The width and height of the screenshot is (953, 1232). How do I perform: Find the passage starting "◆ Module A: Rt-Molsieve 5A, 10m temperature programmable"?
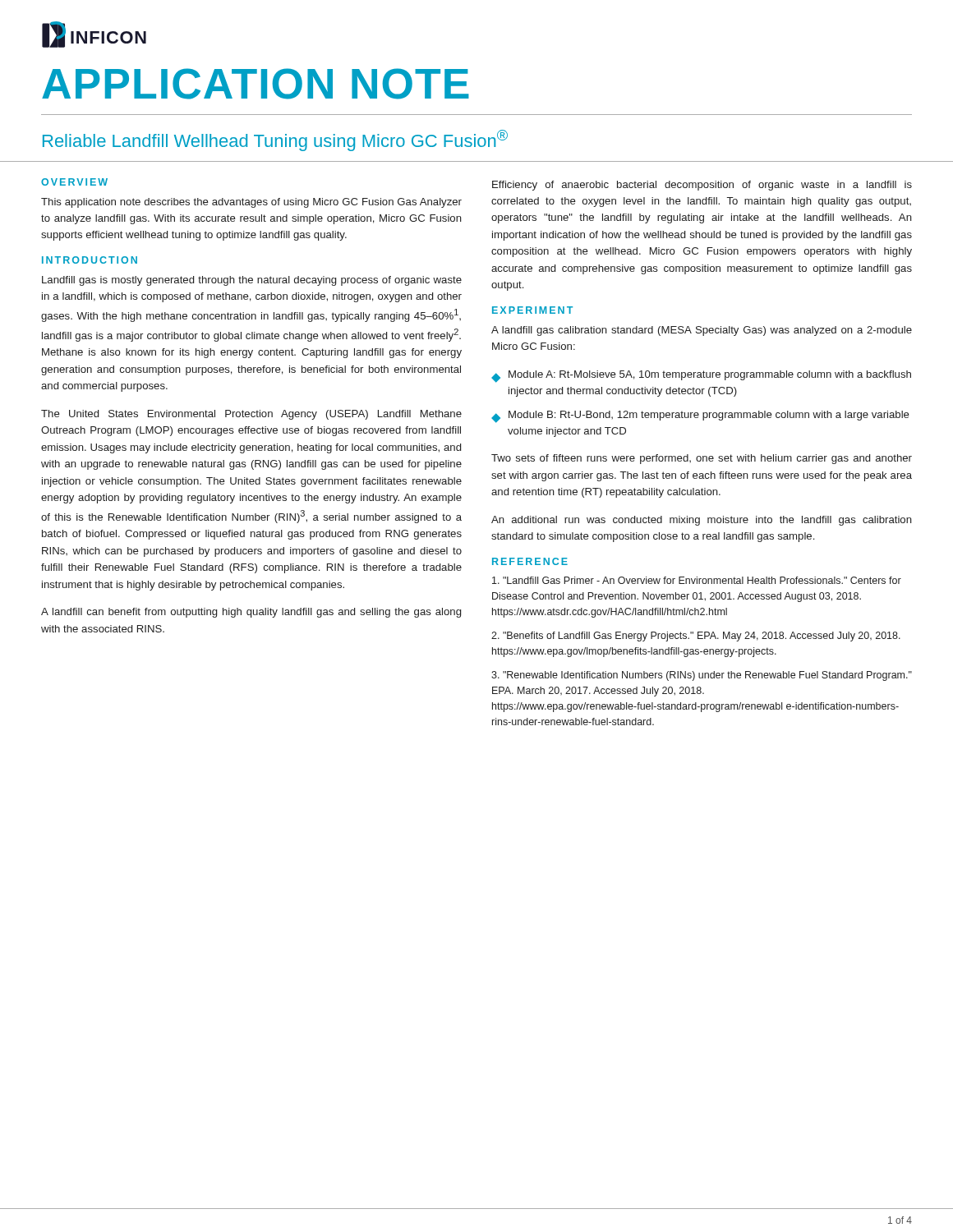702,383
